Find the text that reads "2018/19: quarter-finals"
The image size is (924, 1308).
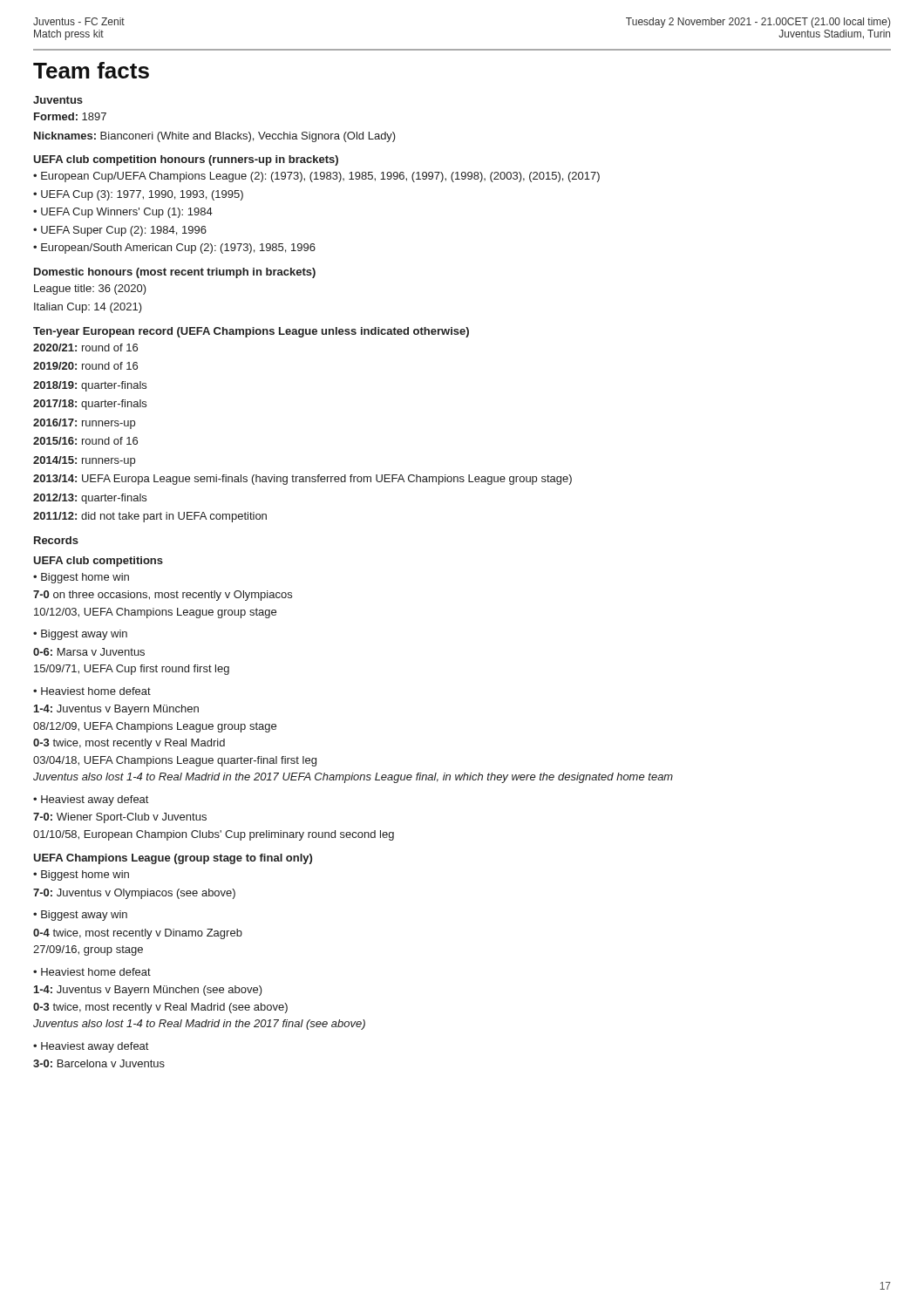(90, 385)
